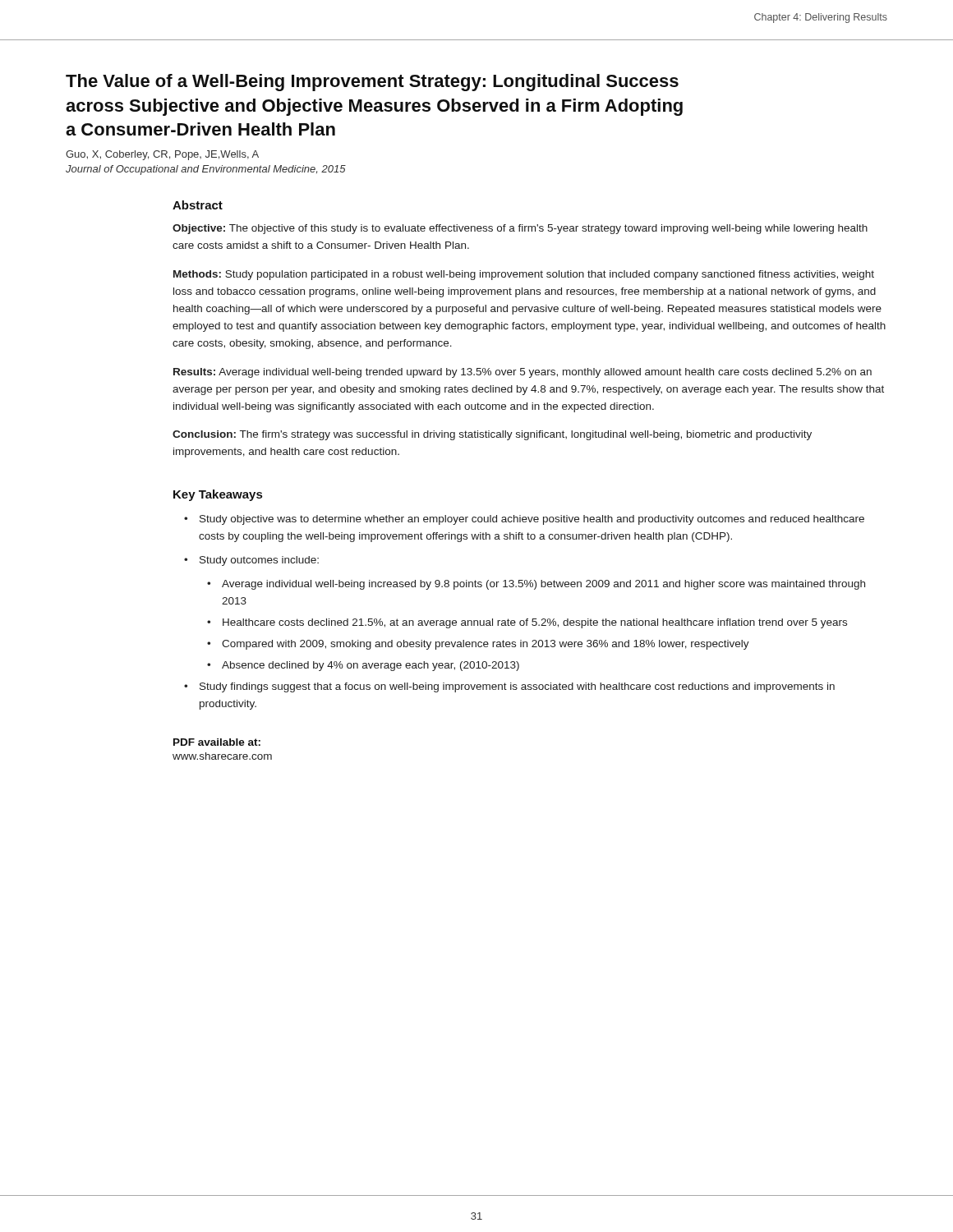This screenshot has width=953, height=1232.
Task: Click on the text block that reads "Objective: The objective of"
Action: (x=520, y=237)
